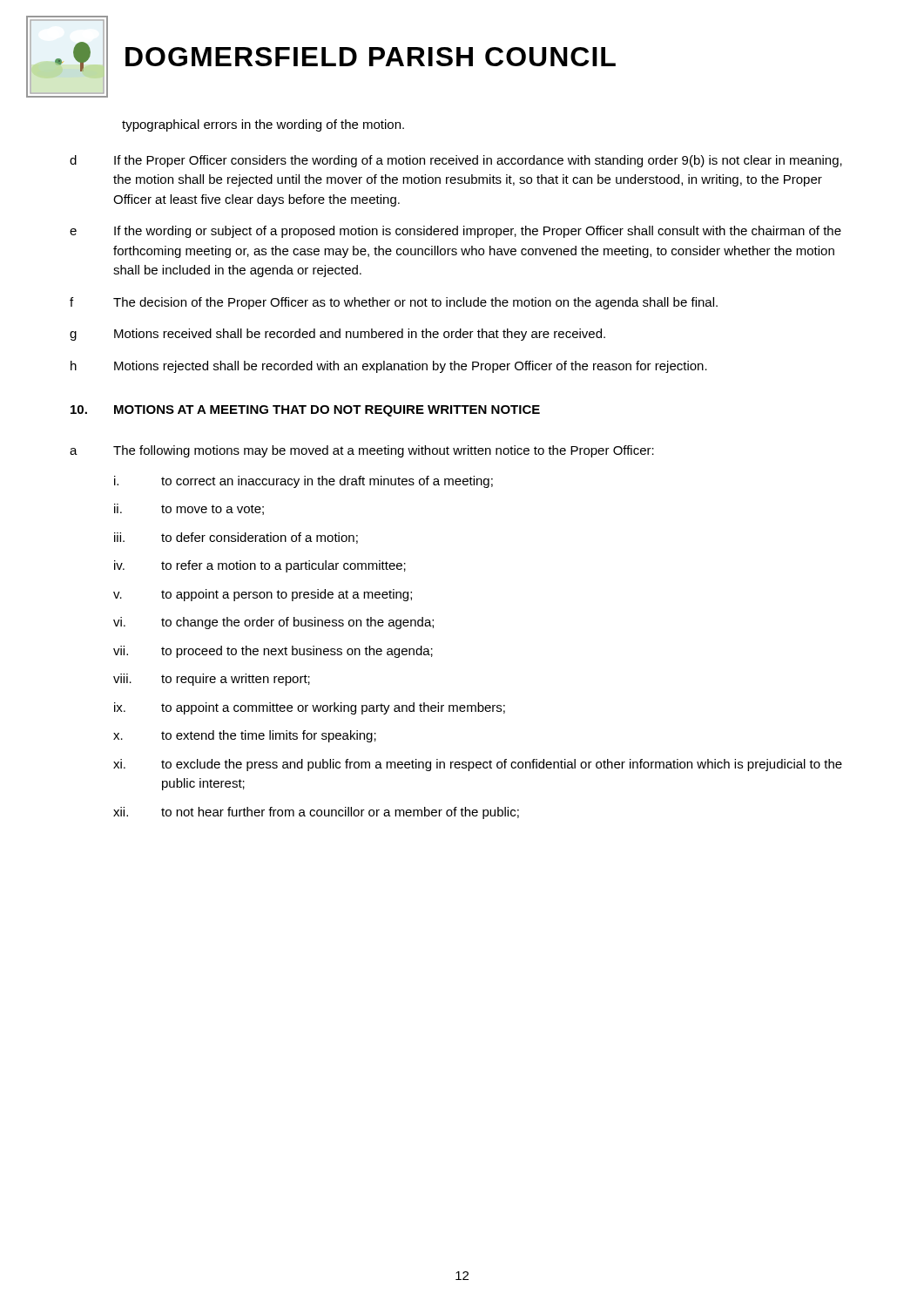The width and height of the screenshot is (924, 1307).
Task: Point to the text starting "g Motions received shall"
Action: 462,334
